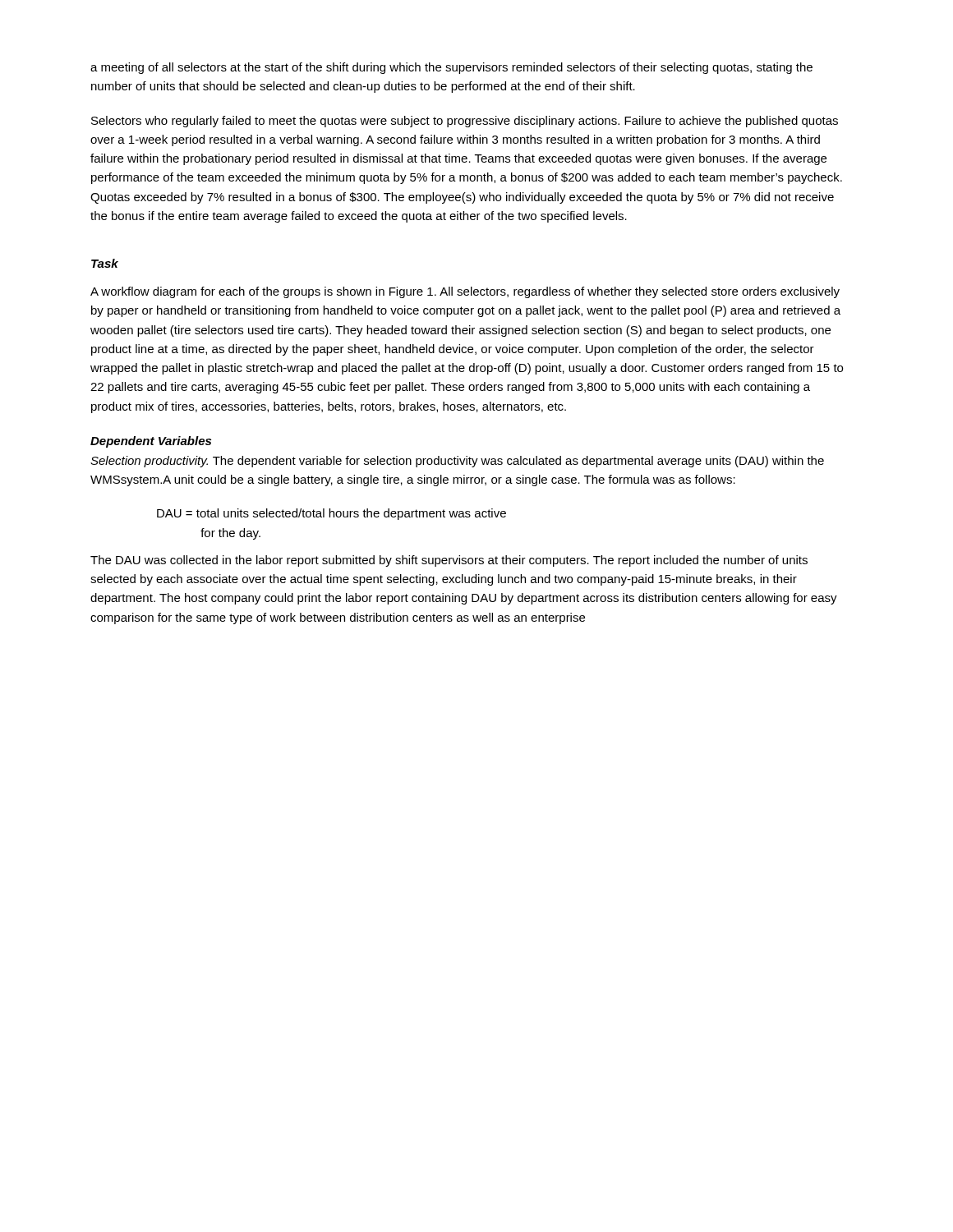Point to the block starting "The DAU was collected in the labor"

464,588
